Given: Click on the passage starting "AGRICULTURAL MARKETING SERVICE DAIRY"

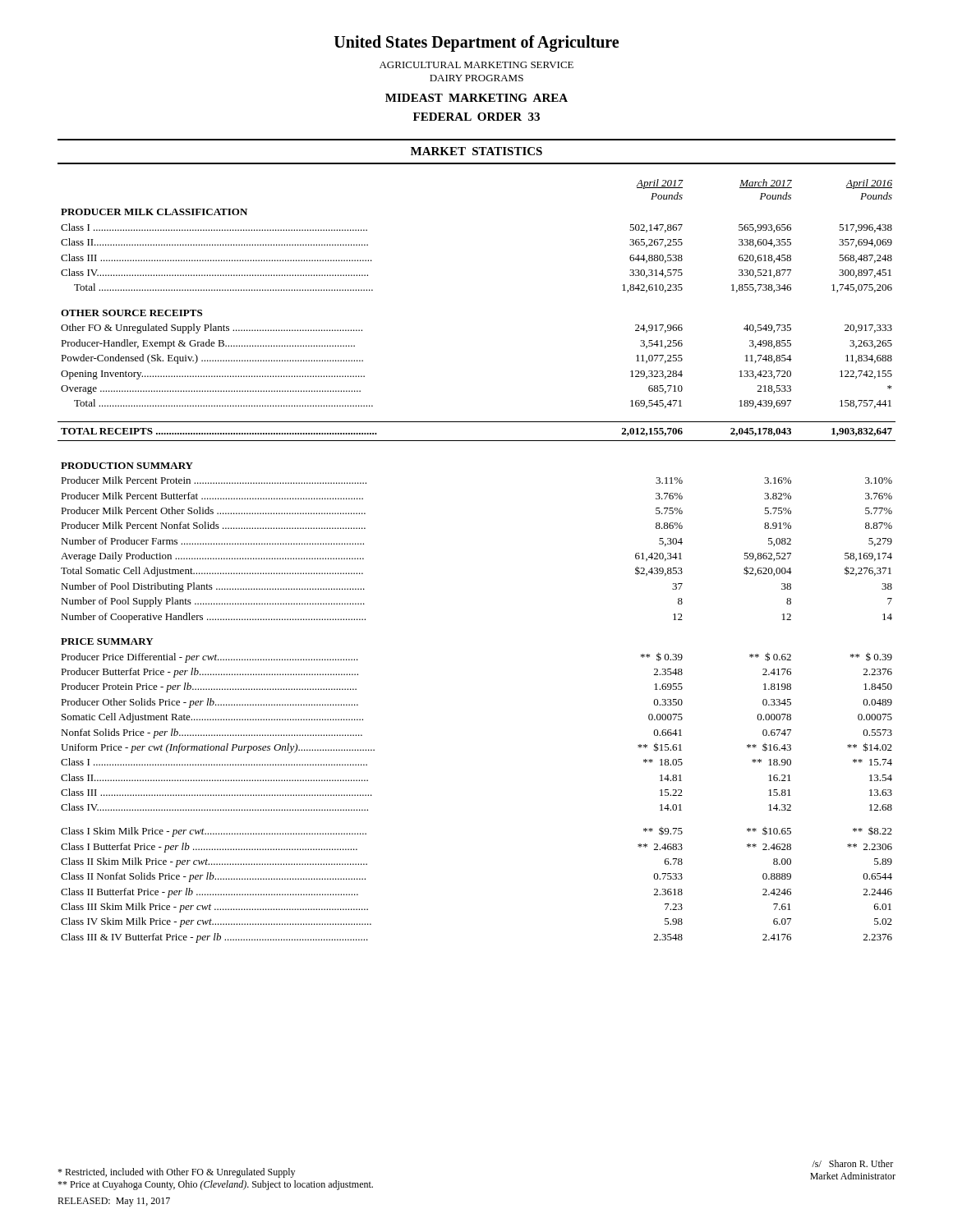Looking at the screenshot, I should (x=476, y=71).
